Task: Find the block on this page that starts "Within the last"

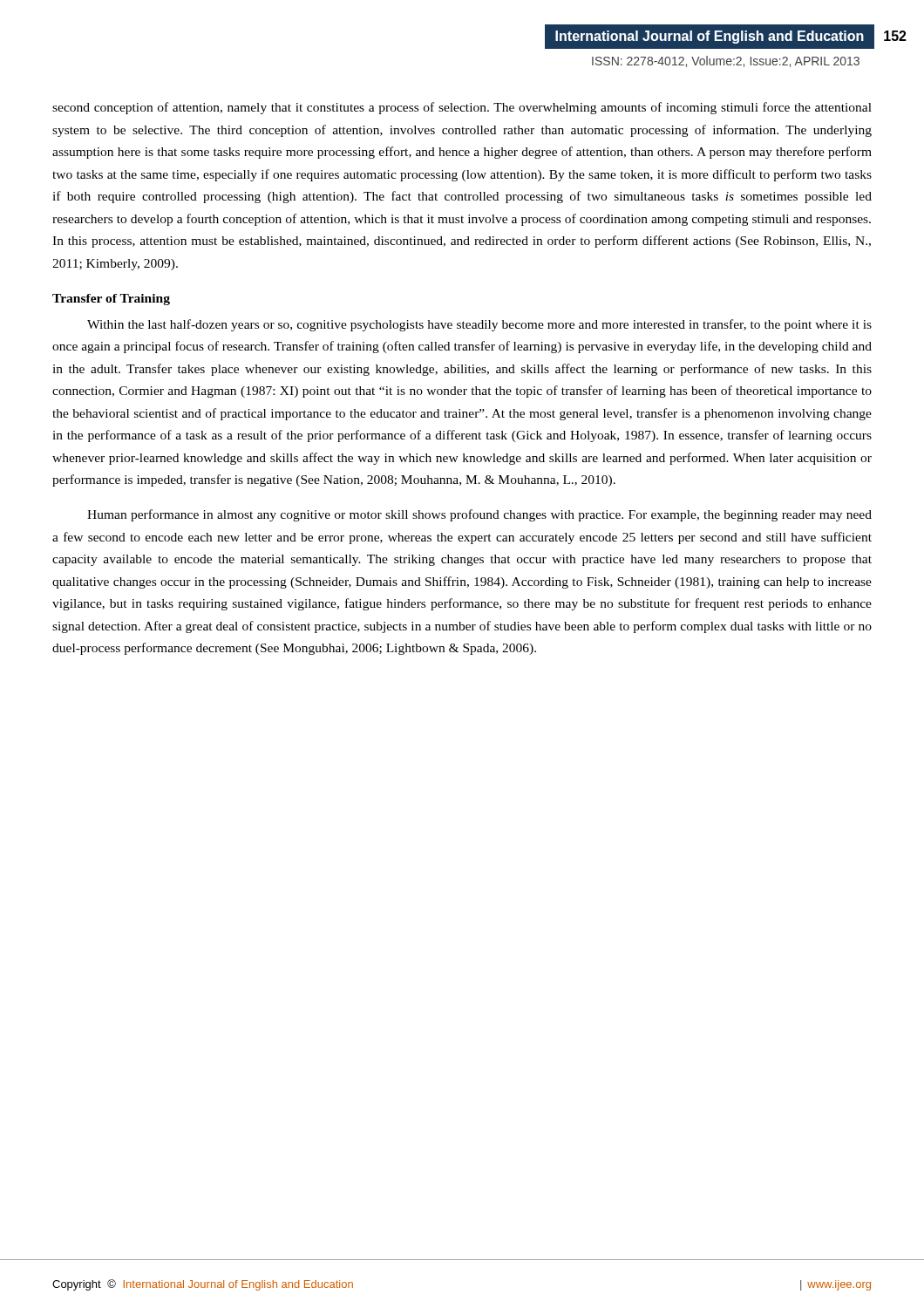Action: (462, 402)
